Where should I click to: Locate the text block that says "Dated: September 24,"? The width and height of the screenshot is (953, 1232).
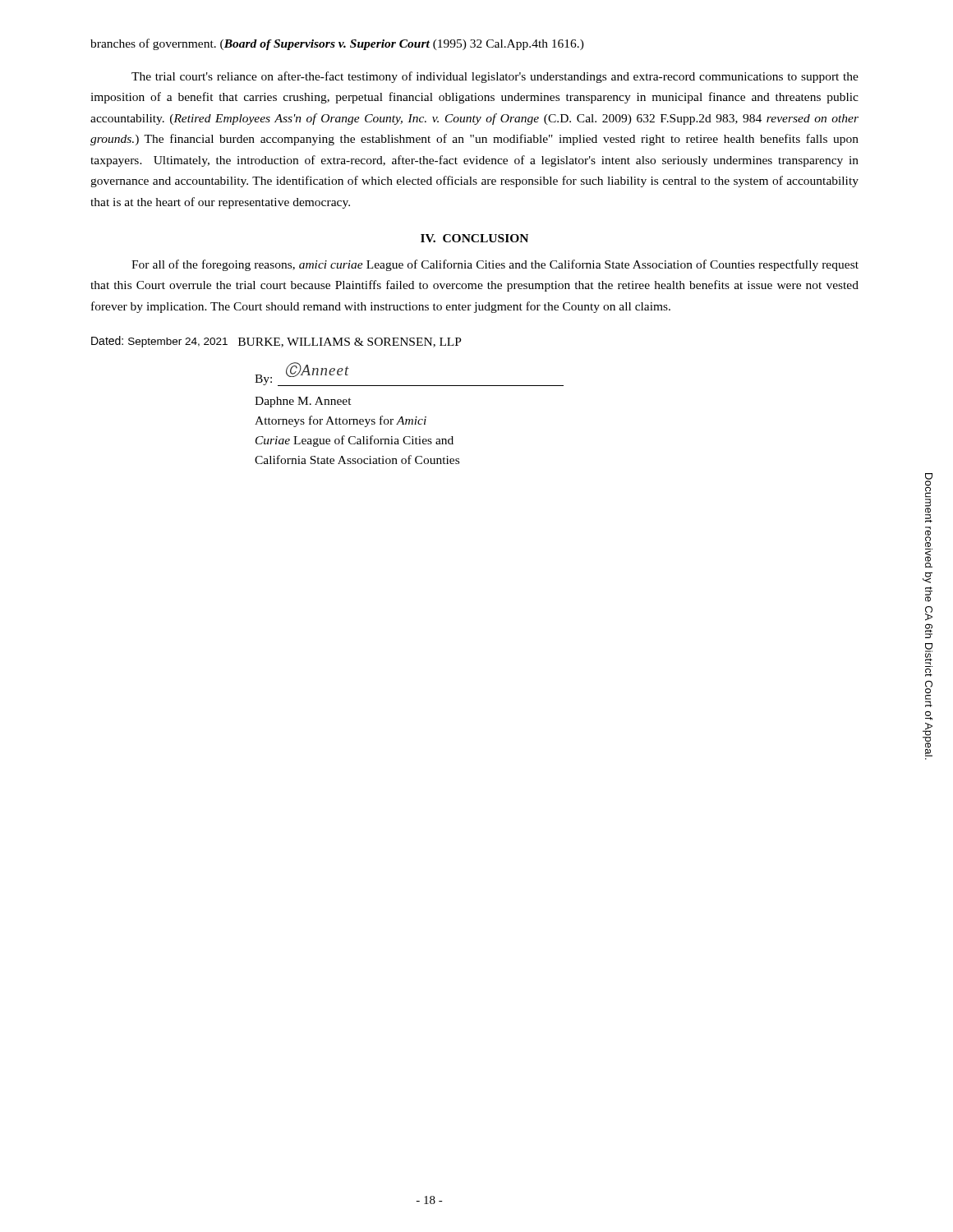(276, 342)
